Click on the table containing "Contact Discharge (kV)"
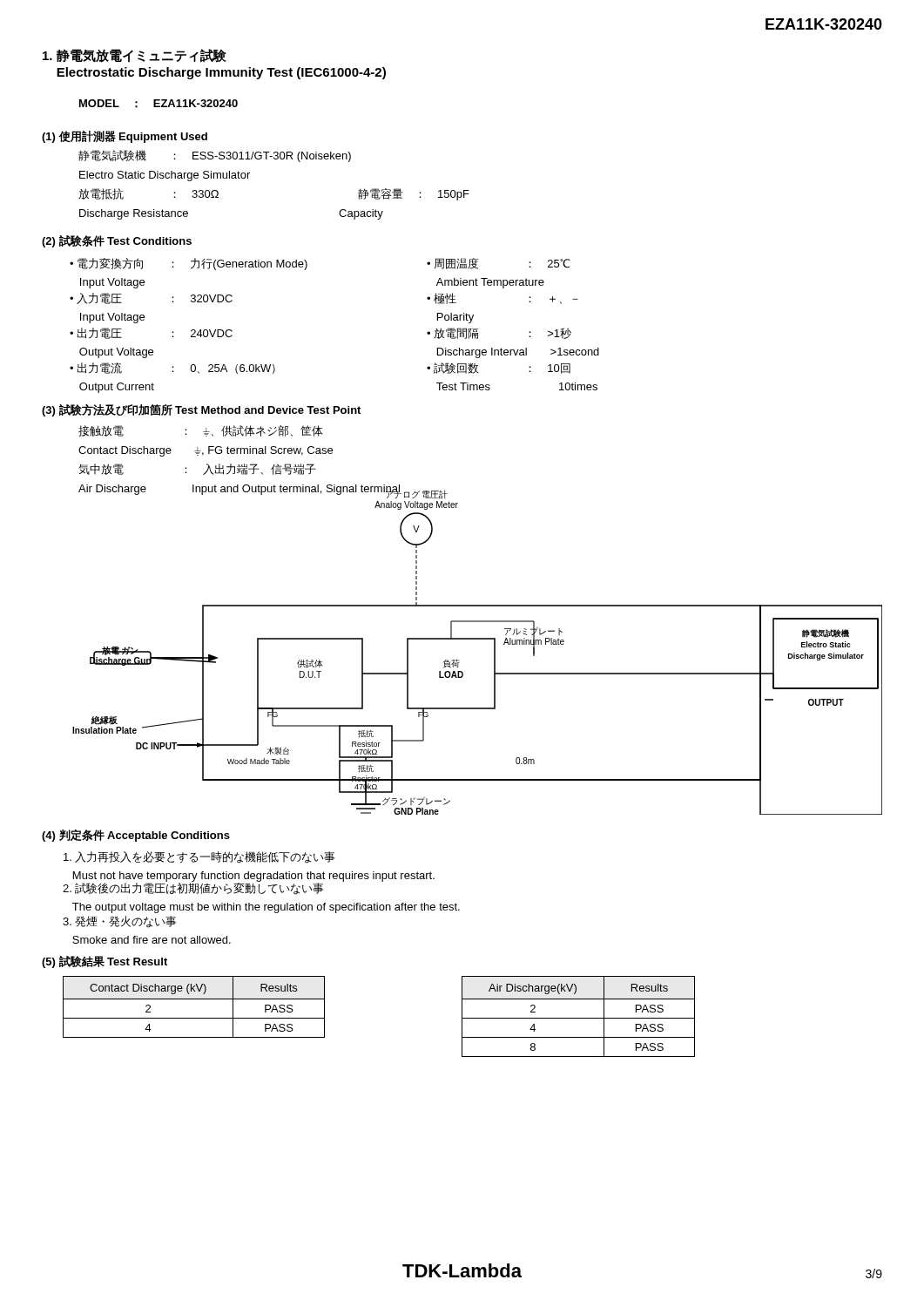Screen dimensions: 1307x924 (x=194, y=1007)
